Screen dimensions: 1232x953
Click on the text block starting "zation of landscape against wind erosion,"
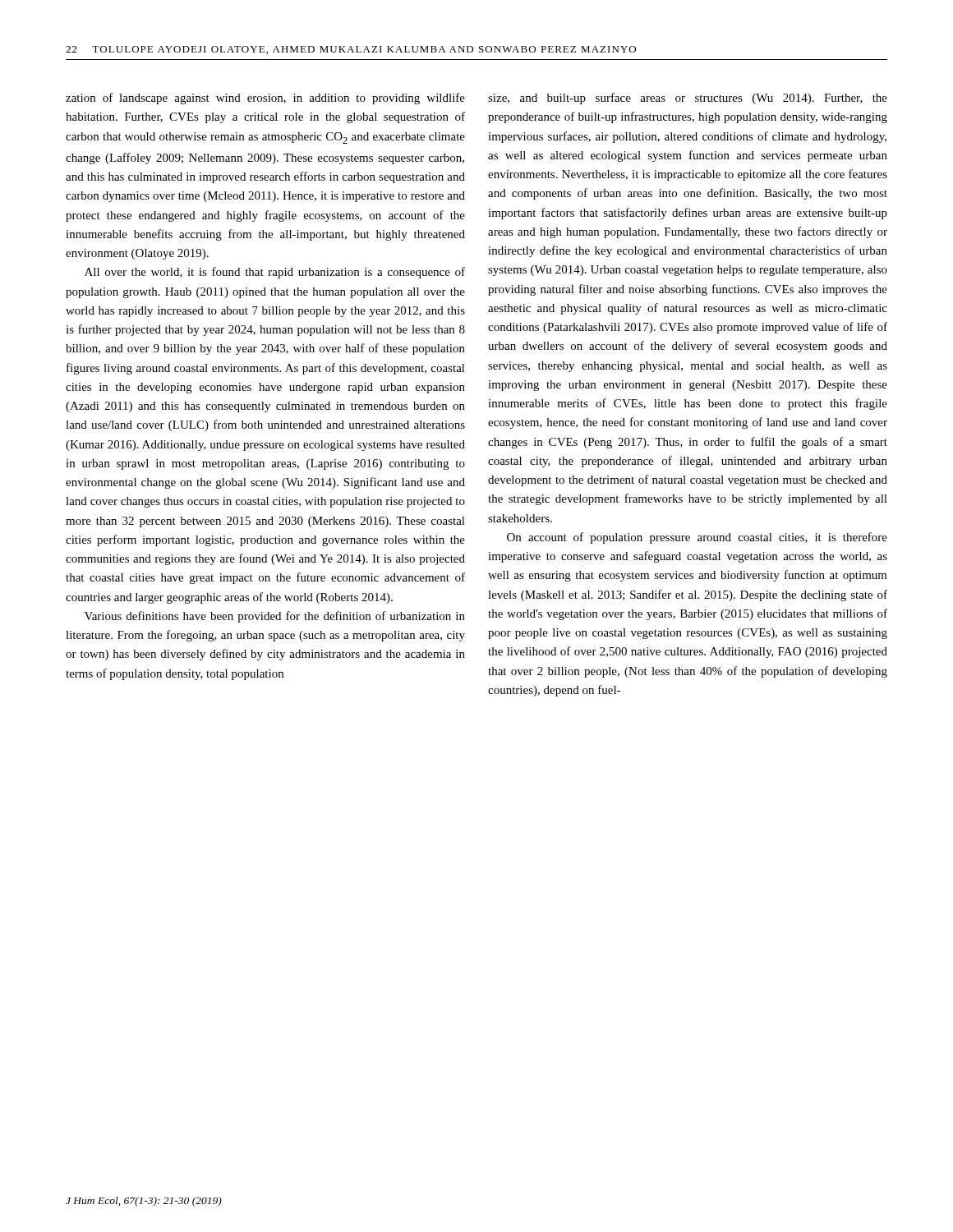[265, 176]
